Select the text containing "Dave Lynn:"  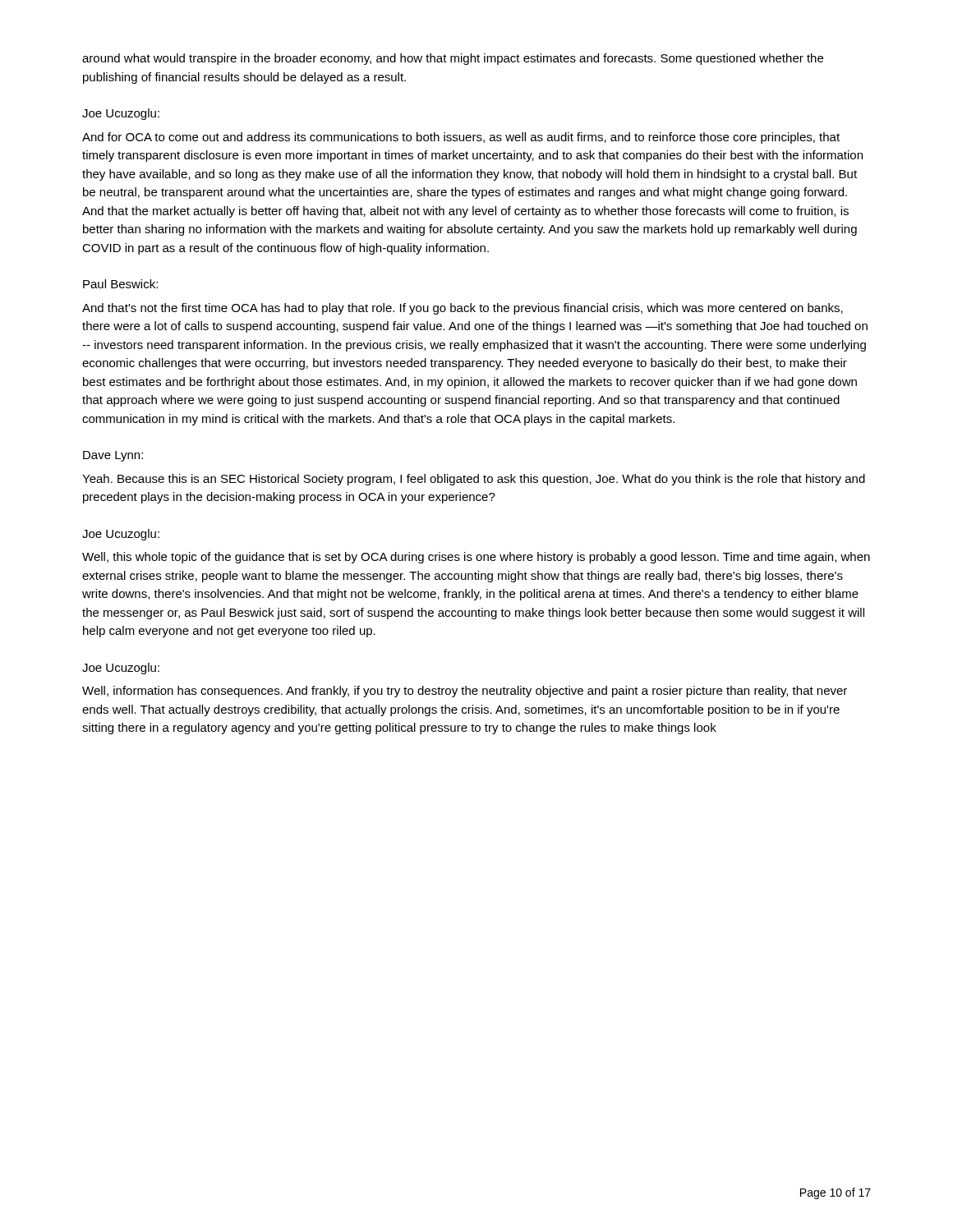tap(113, 455)
